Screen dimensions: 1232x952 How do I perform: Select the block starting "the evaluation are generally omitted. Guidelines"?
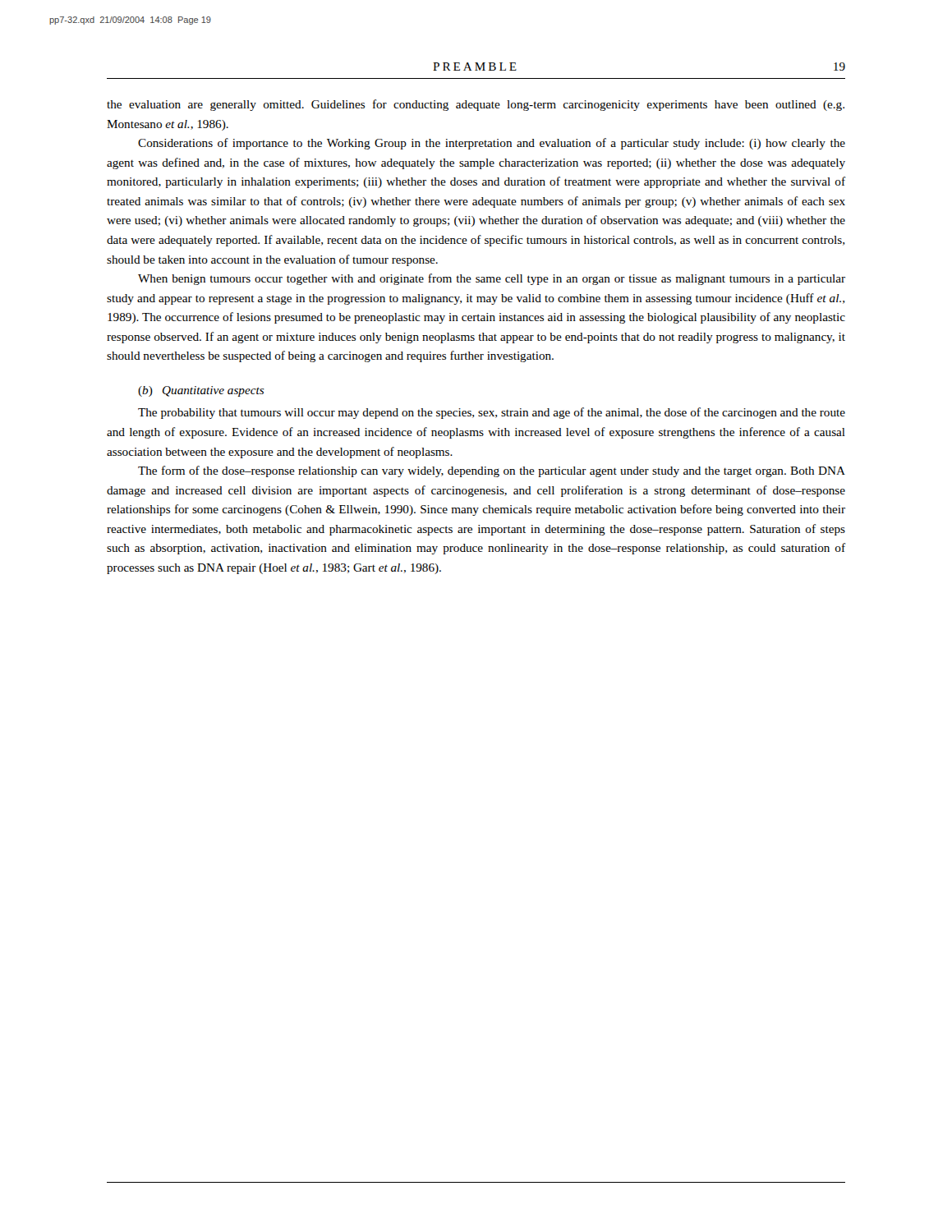pyautogui.click(x=476, y=114)
